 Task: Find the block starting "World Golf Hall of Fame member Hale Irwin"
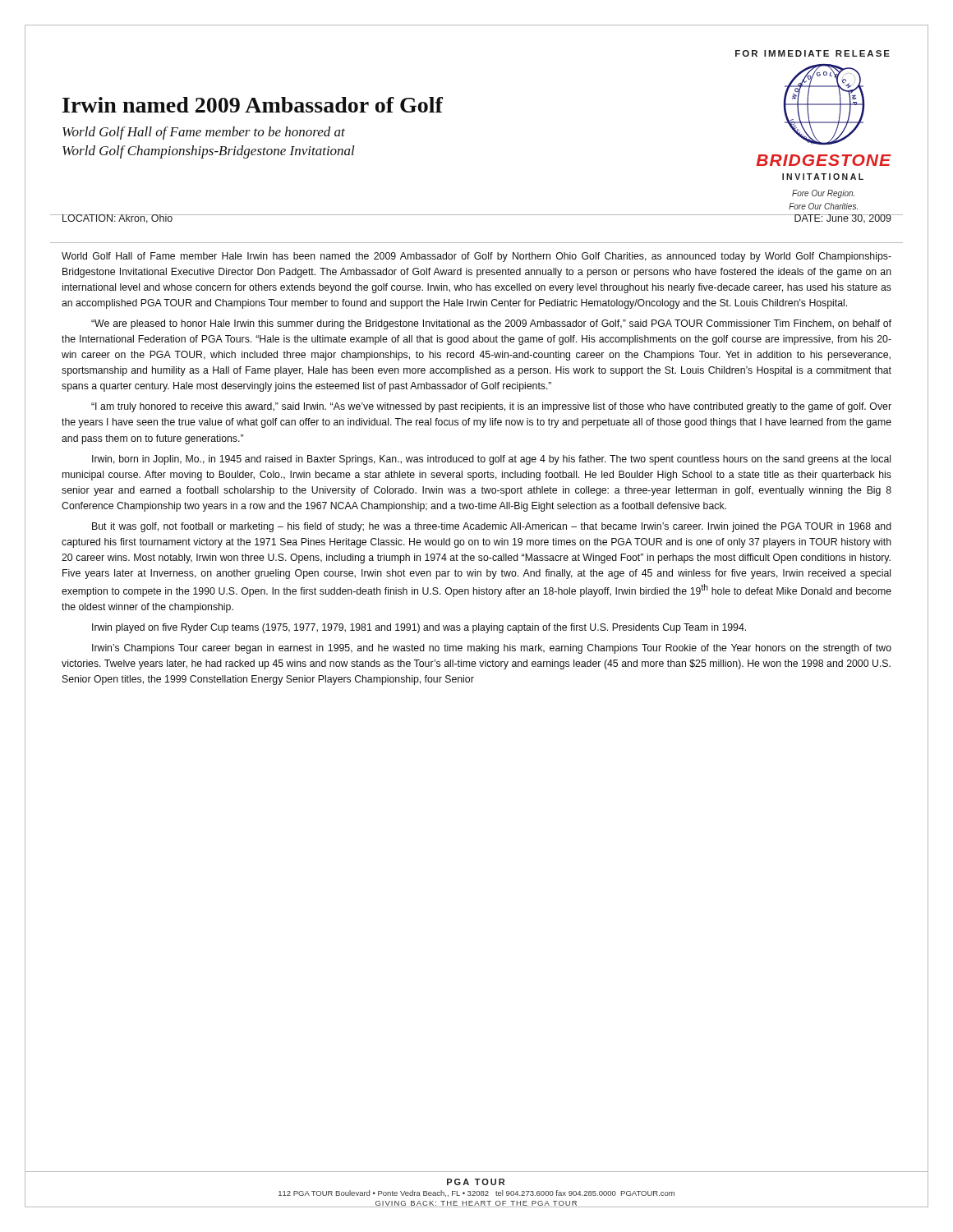pyautogui.click(x=476, y=280)
